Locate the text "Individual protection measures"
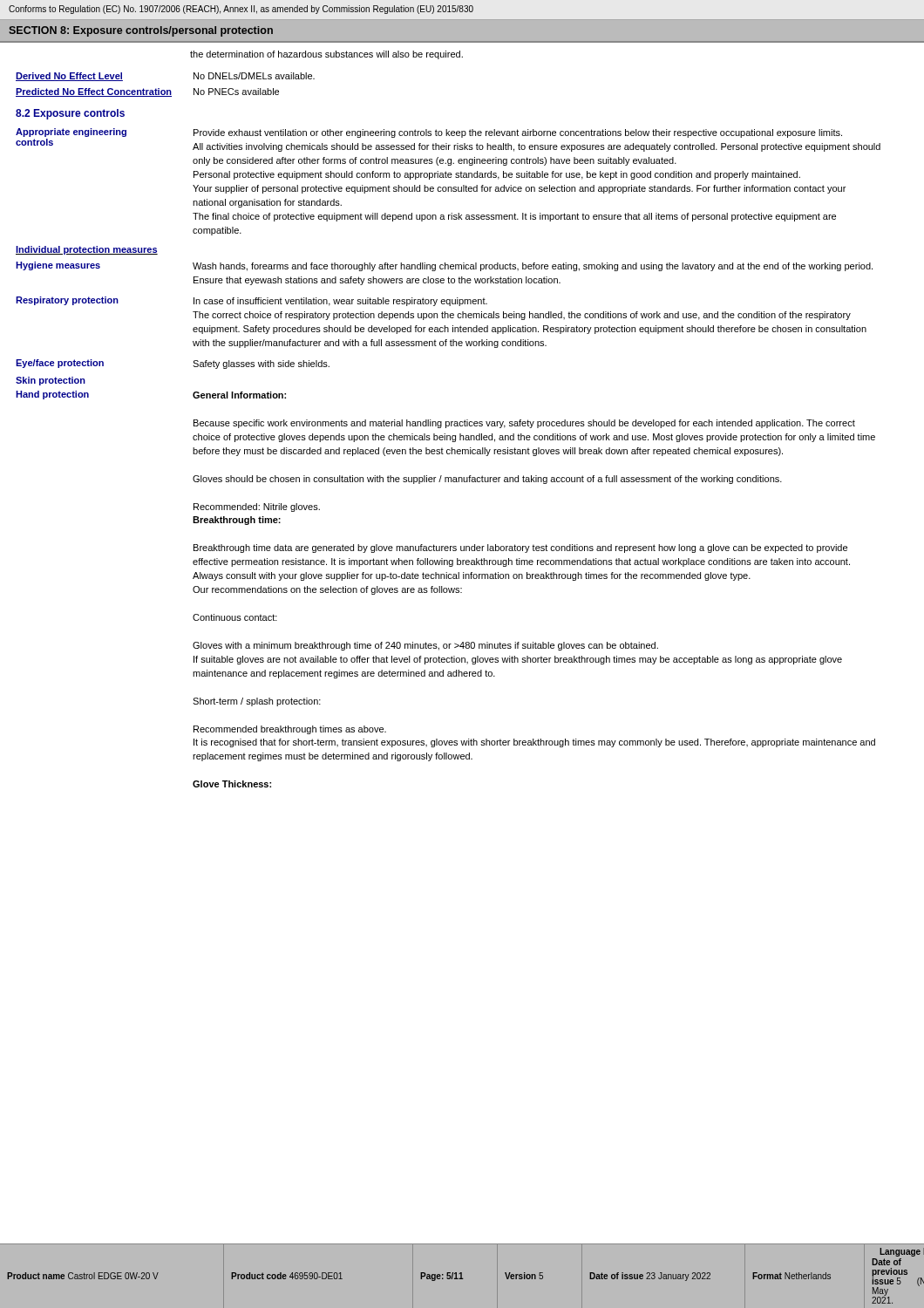The image size is (924, 1308). [x=87, y=250]
